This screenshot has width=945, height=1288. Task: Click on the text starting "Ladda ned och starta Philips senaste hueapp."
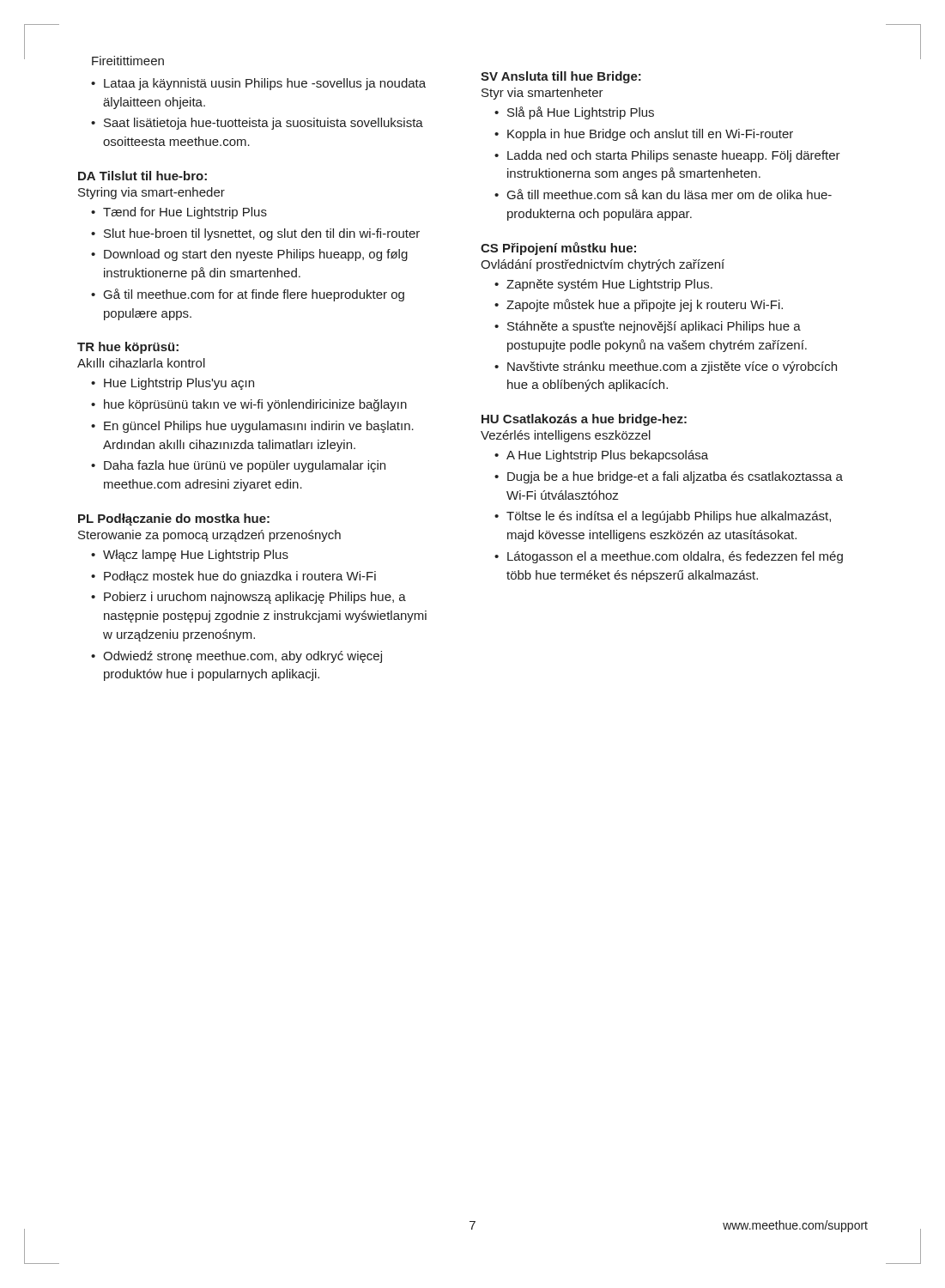click(x=673, y=164)
